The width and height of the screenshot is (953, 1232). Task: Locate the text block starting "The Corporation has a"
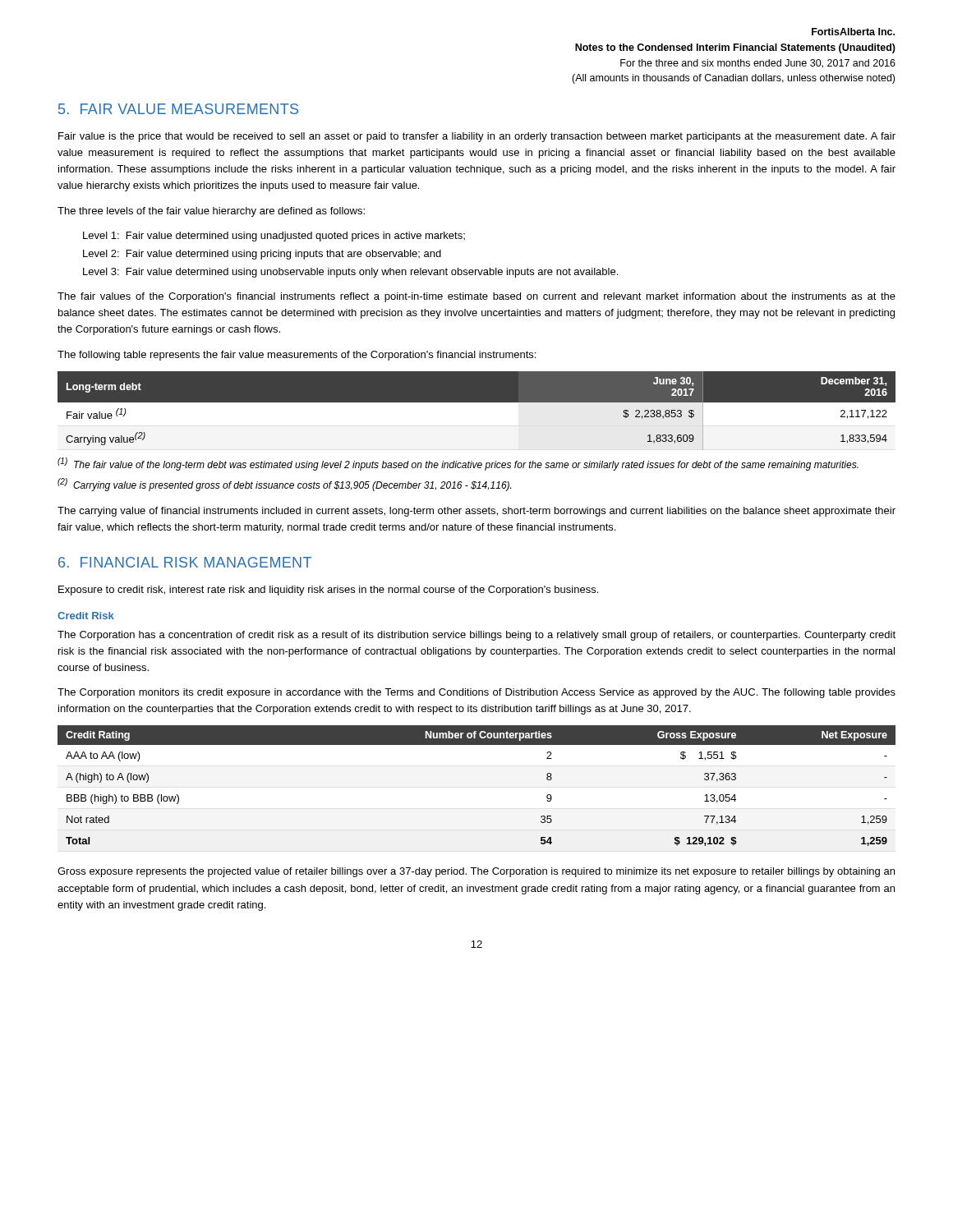tap(476, 651)
